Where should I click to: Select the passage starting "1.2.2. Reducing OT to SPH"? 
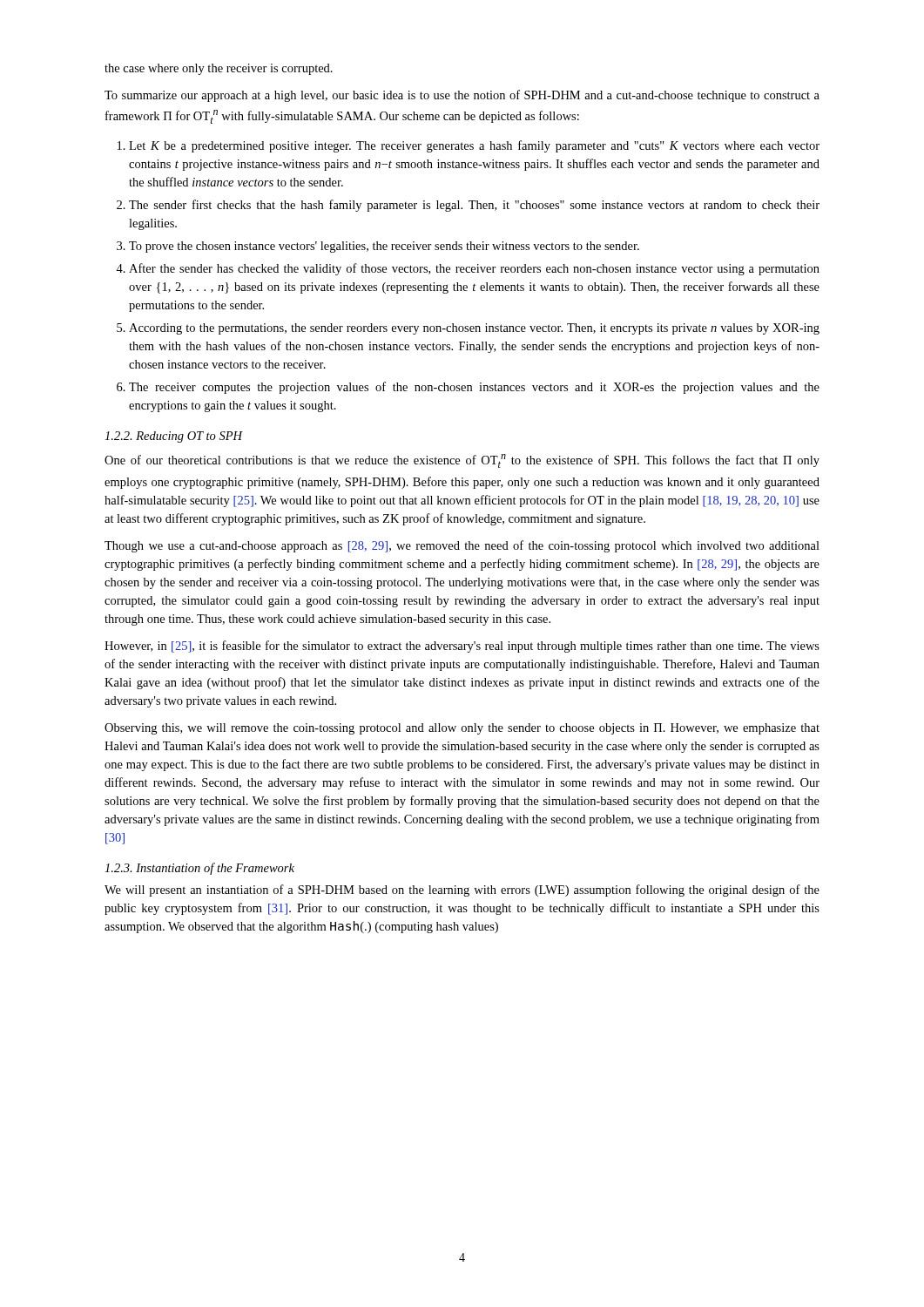(x=174, y=437)
